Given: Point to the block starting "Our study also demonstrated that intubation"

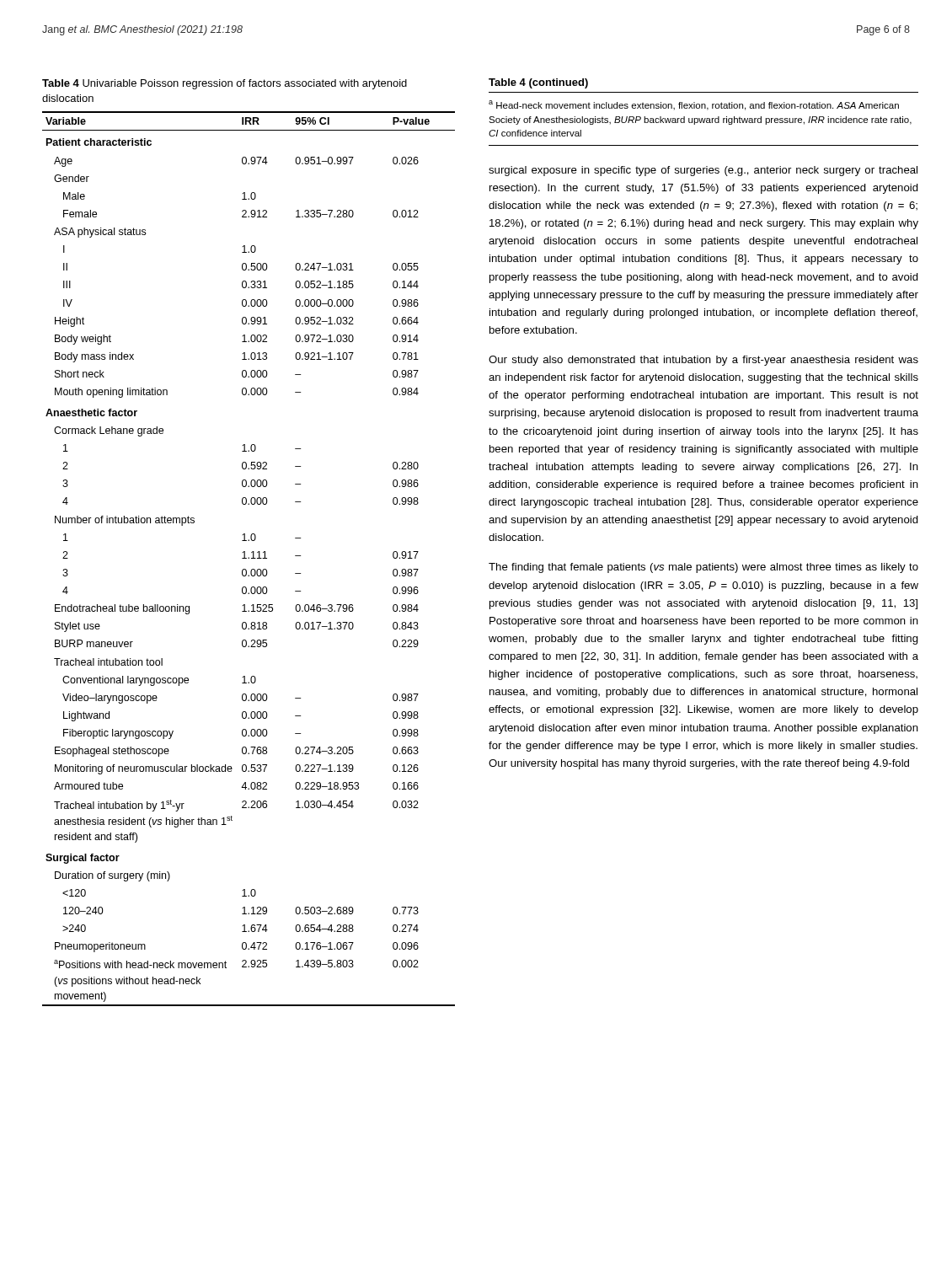Looking at the screenshot, I should pyautogui.click(x=703, y=448).
